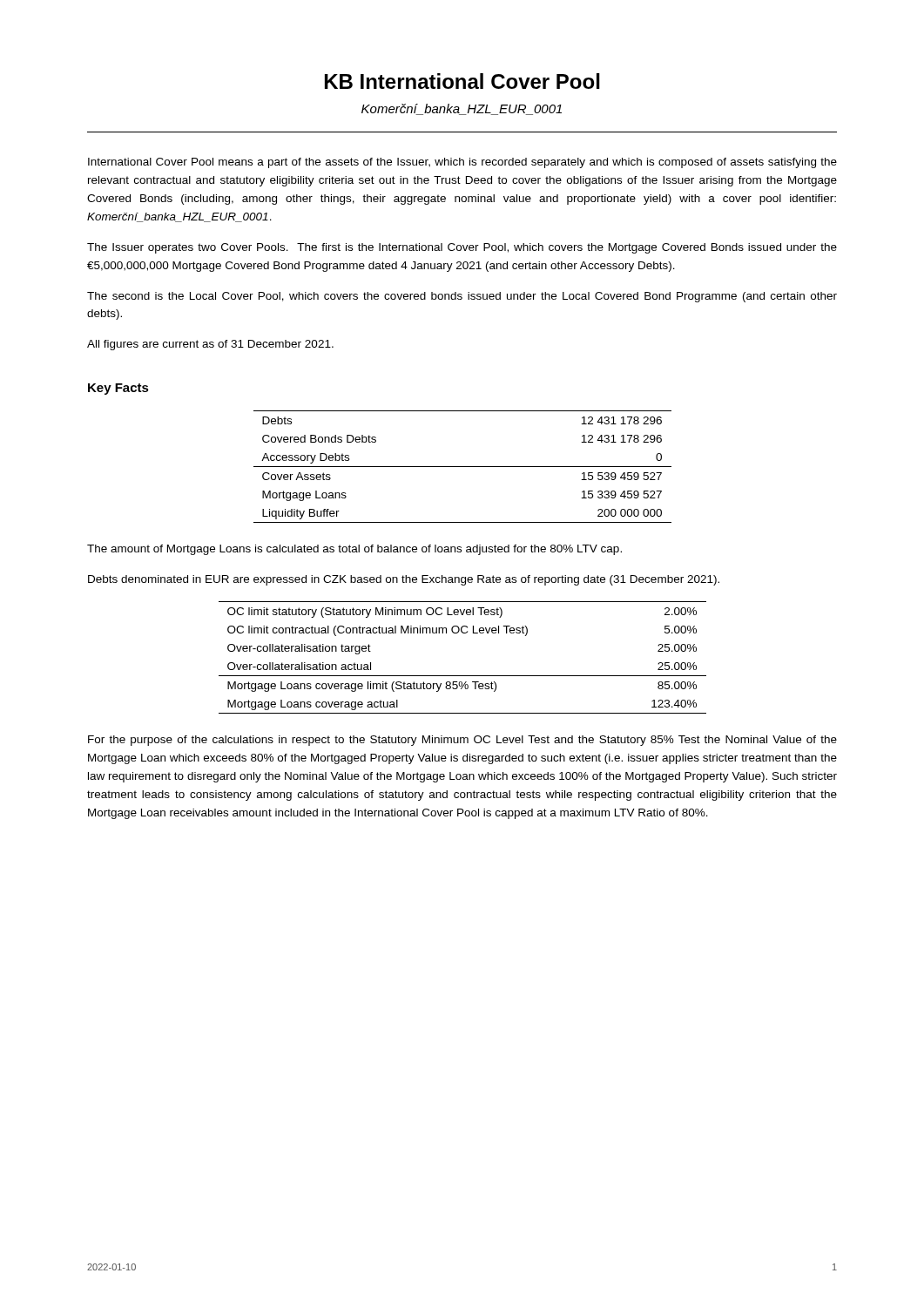
Task: Locate the block of text that opens with "The amount of Mortgage"
Action: (x=355, y=549)
